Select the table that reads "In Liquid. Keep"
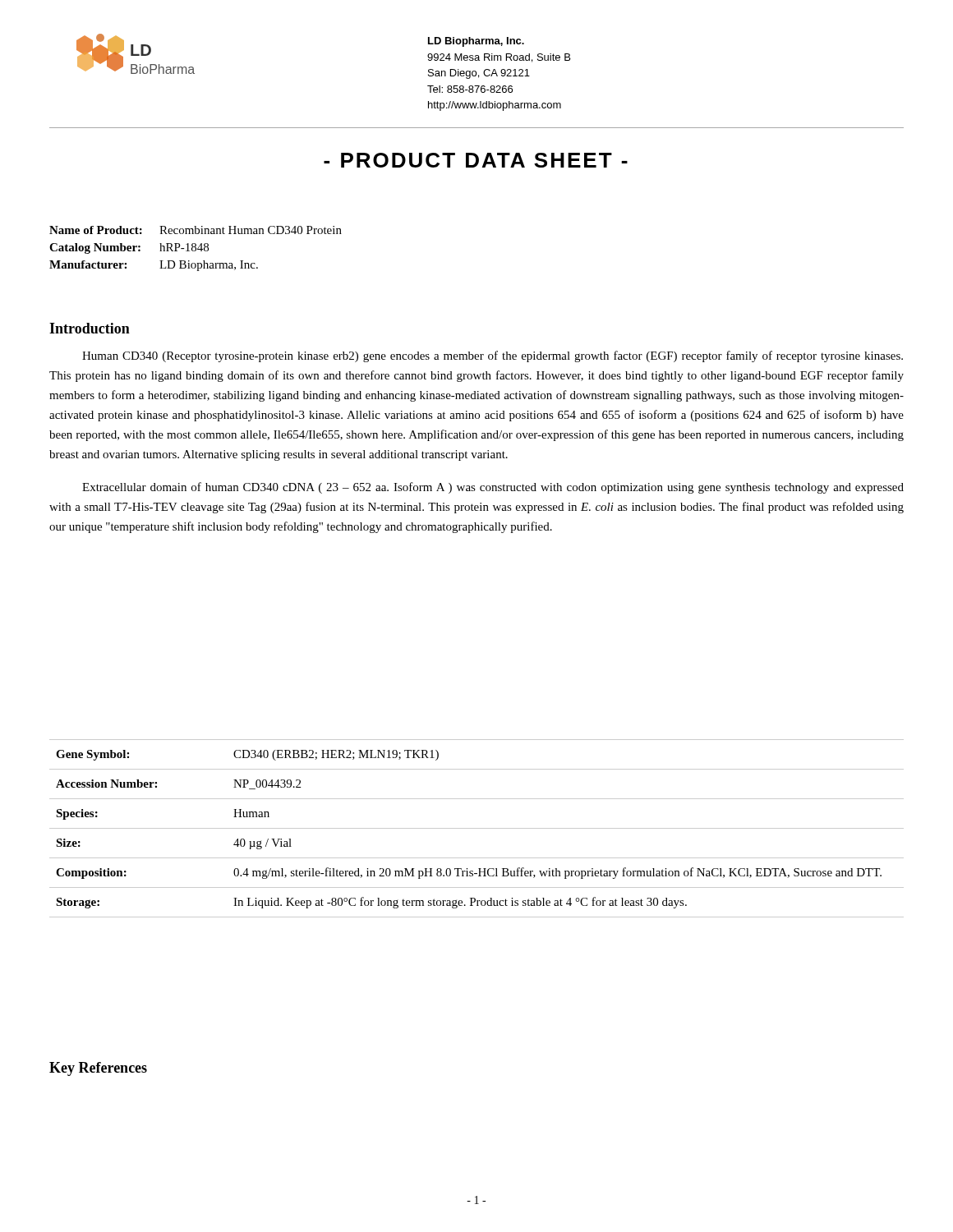Viewport: 953px width, 1232px height. point(476,828)
